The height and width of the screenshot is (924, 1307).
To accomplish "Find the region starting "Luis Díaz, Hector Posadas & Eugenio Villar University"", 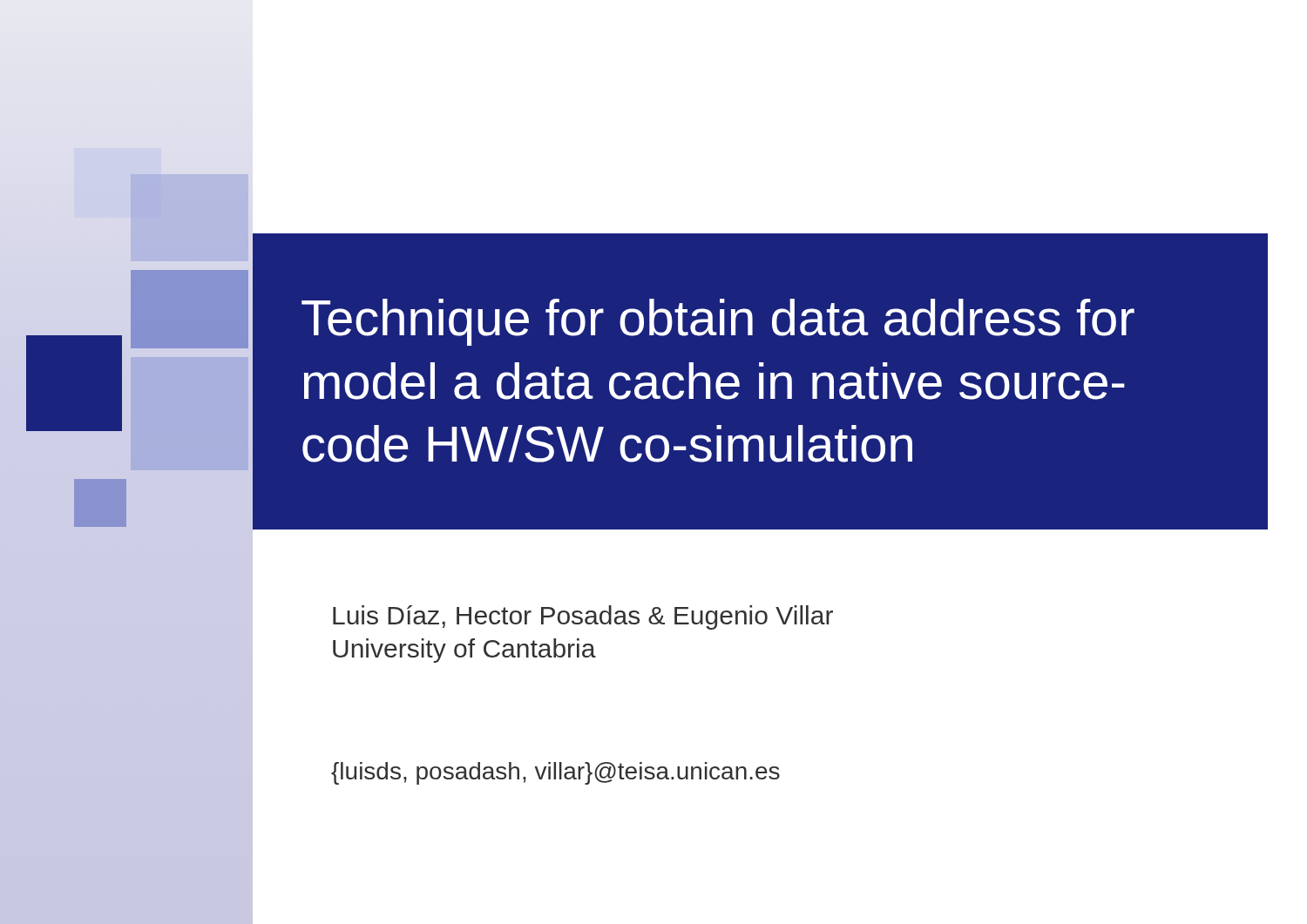I will [x=582, y=632].
